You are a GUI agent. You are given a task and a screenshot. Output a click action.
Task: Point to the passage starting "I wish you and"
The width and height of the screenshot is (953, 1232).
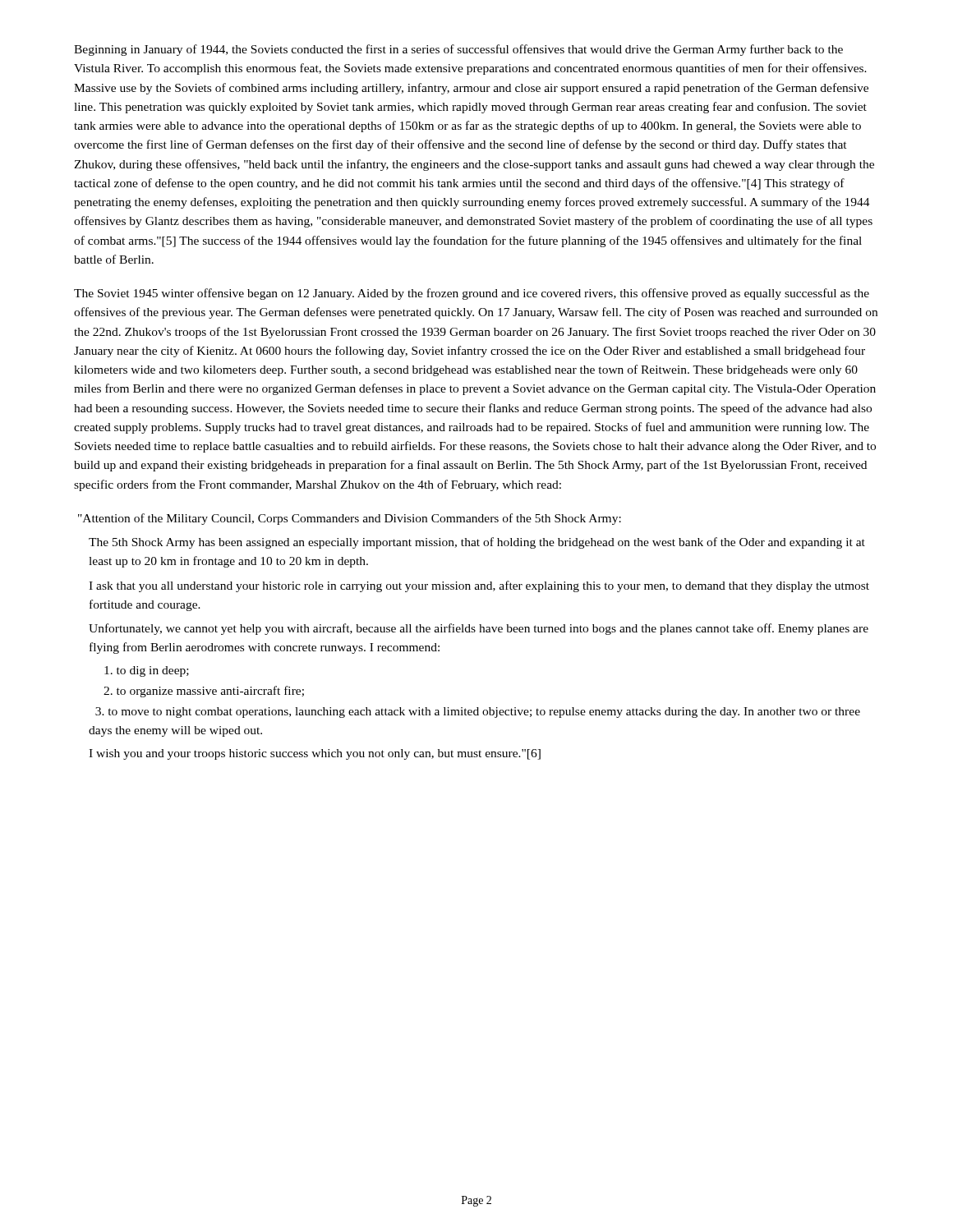coord(315,752)
